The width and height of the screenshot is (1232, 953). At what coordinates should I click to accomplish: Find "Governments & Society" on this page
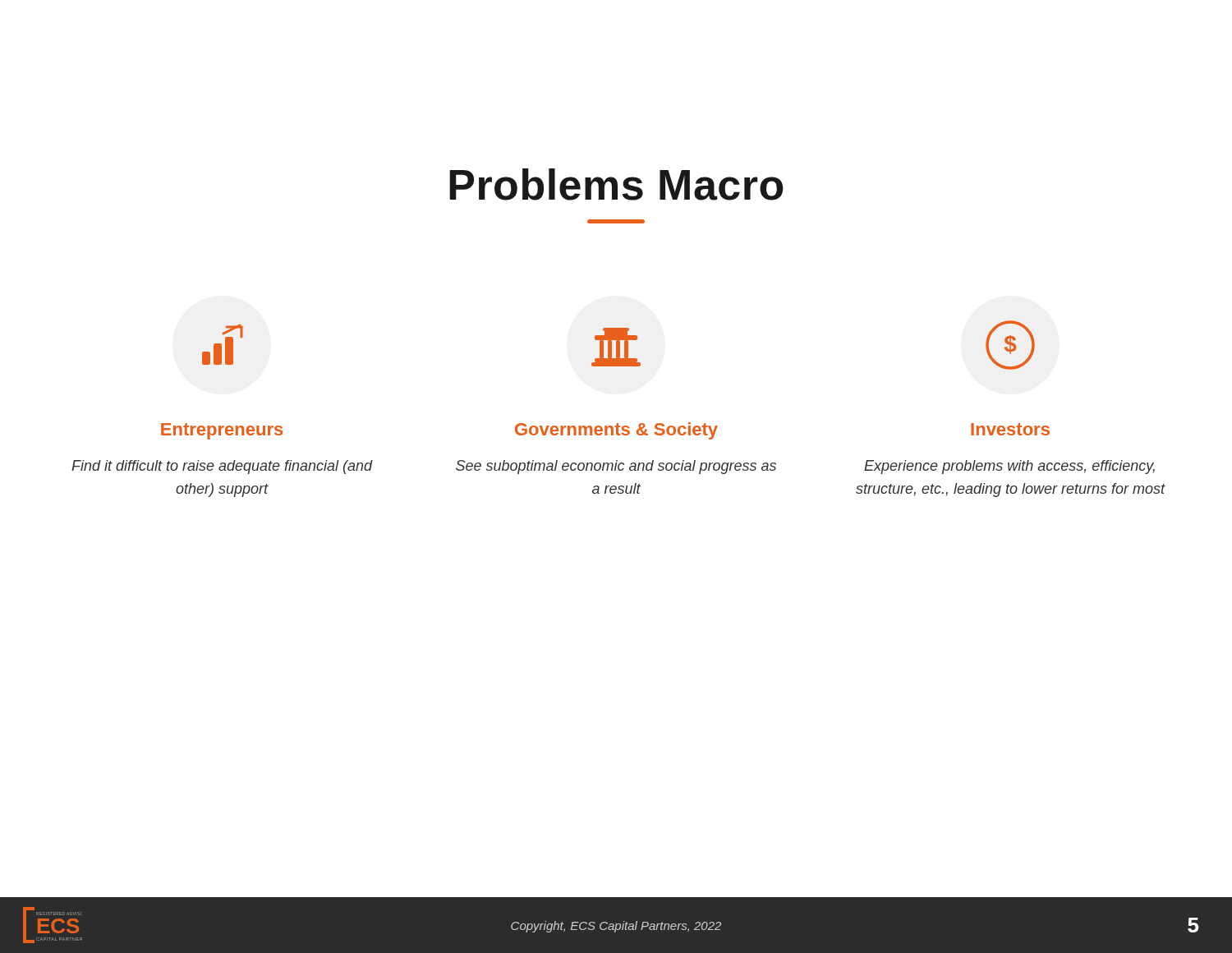(616, 429)
